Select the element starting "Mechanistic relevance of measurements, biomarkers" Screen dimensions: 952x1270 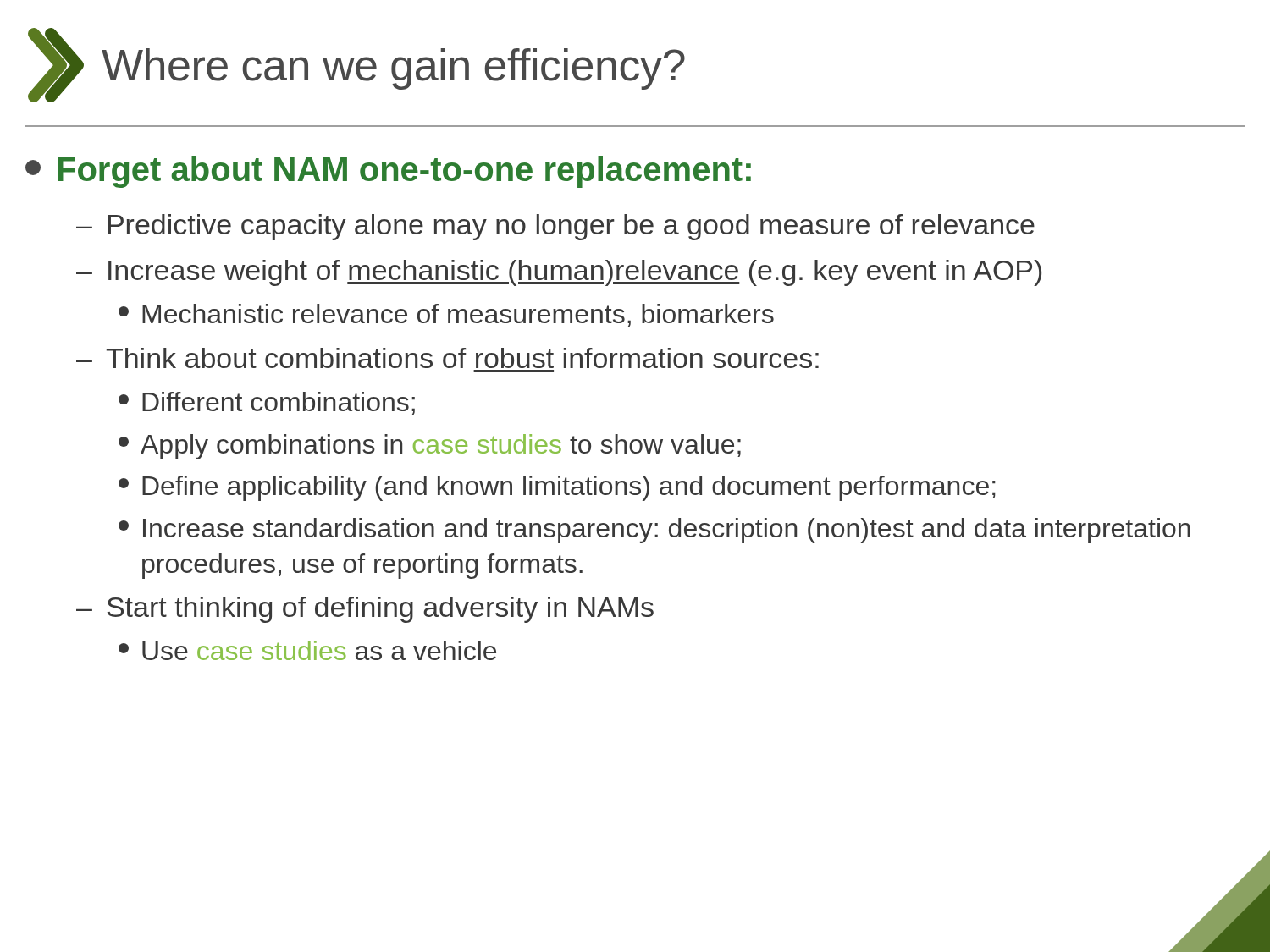(x=446, y=315)
